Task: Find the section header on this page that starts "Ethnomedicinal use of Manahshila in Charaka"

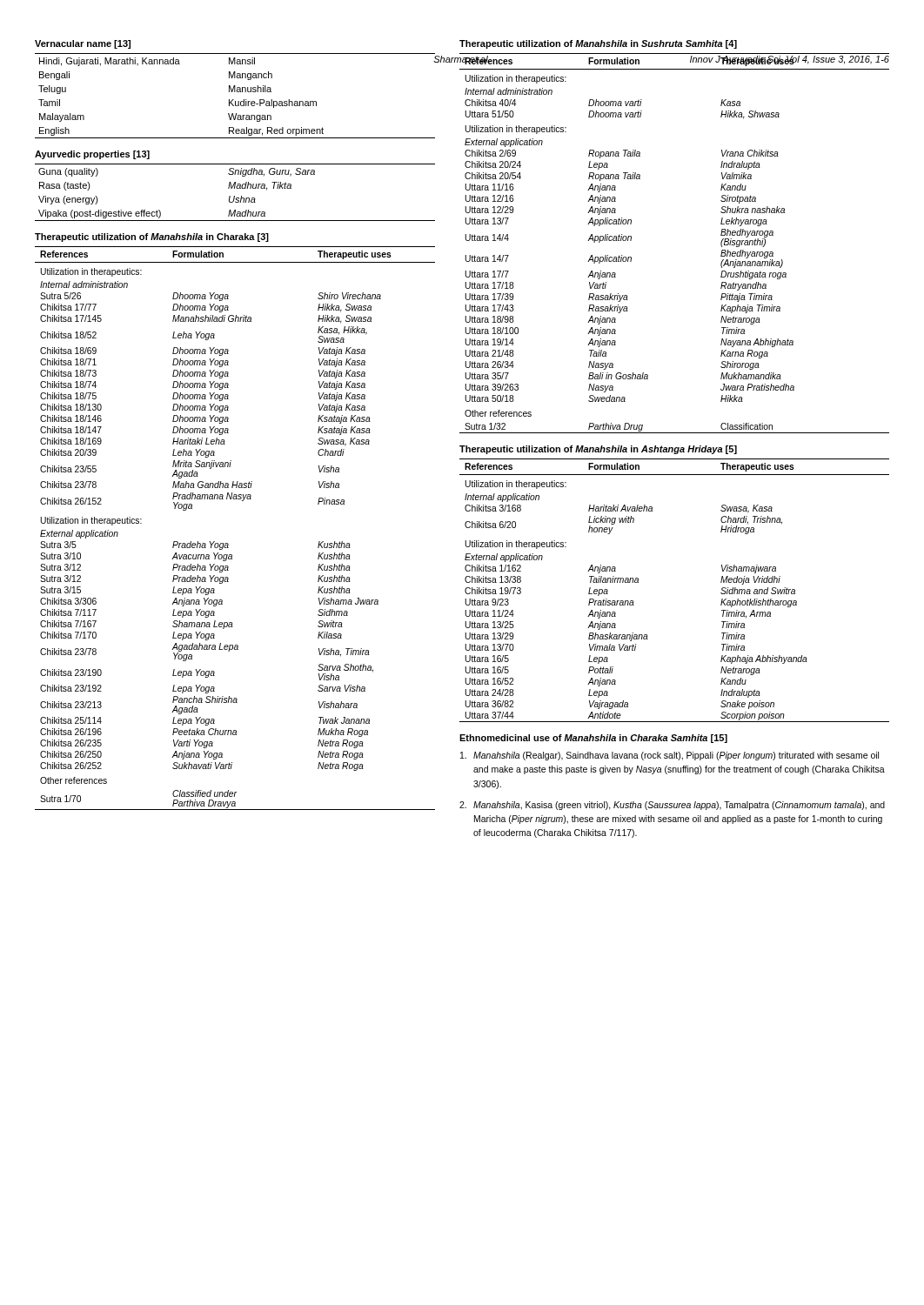Action: point(593,738)
